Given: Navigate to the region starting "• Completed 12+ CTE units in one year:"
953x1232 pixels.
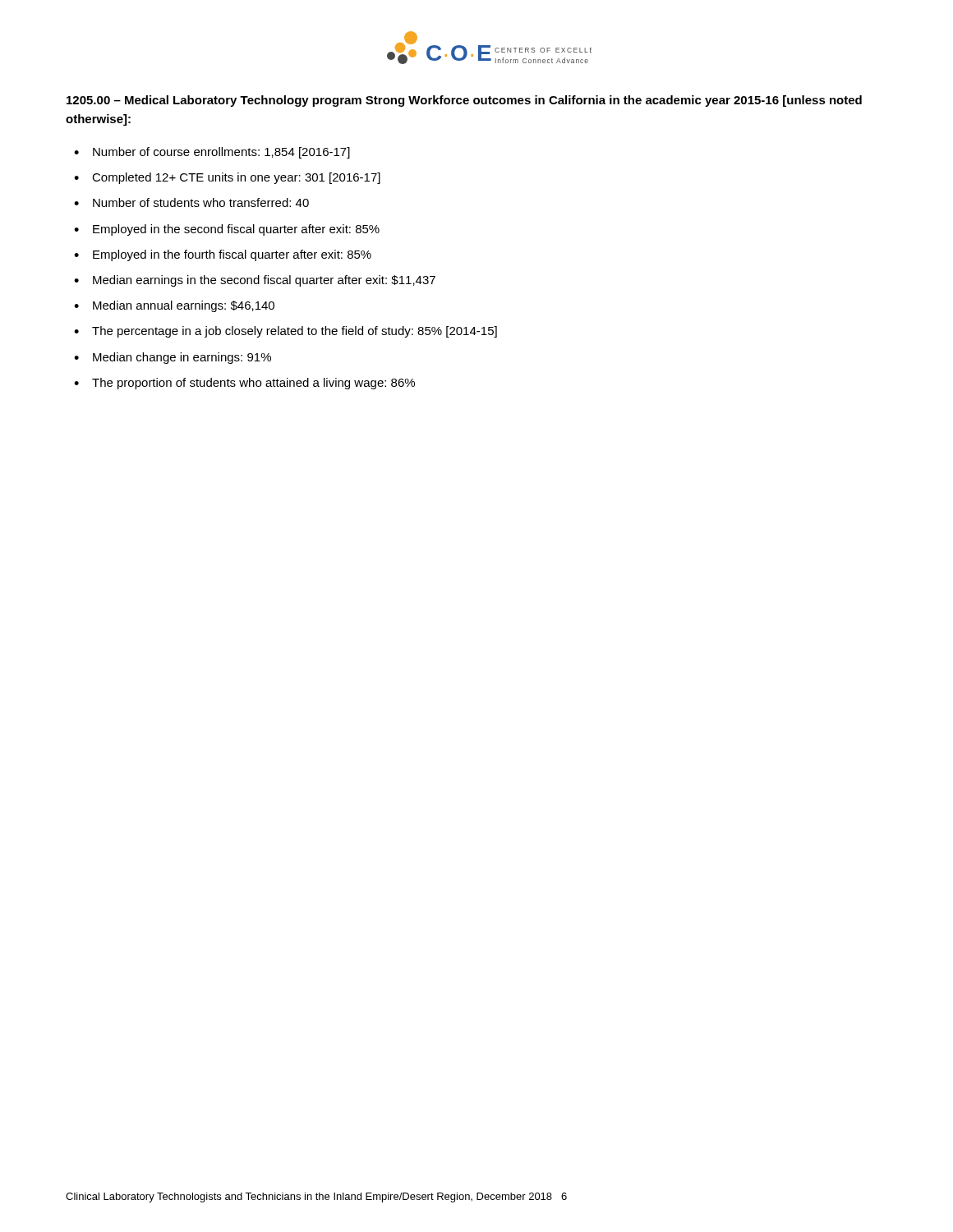Looking at the screenshot, I should click(227, 178).
